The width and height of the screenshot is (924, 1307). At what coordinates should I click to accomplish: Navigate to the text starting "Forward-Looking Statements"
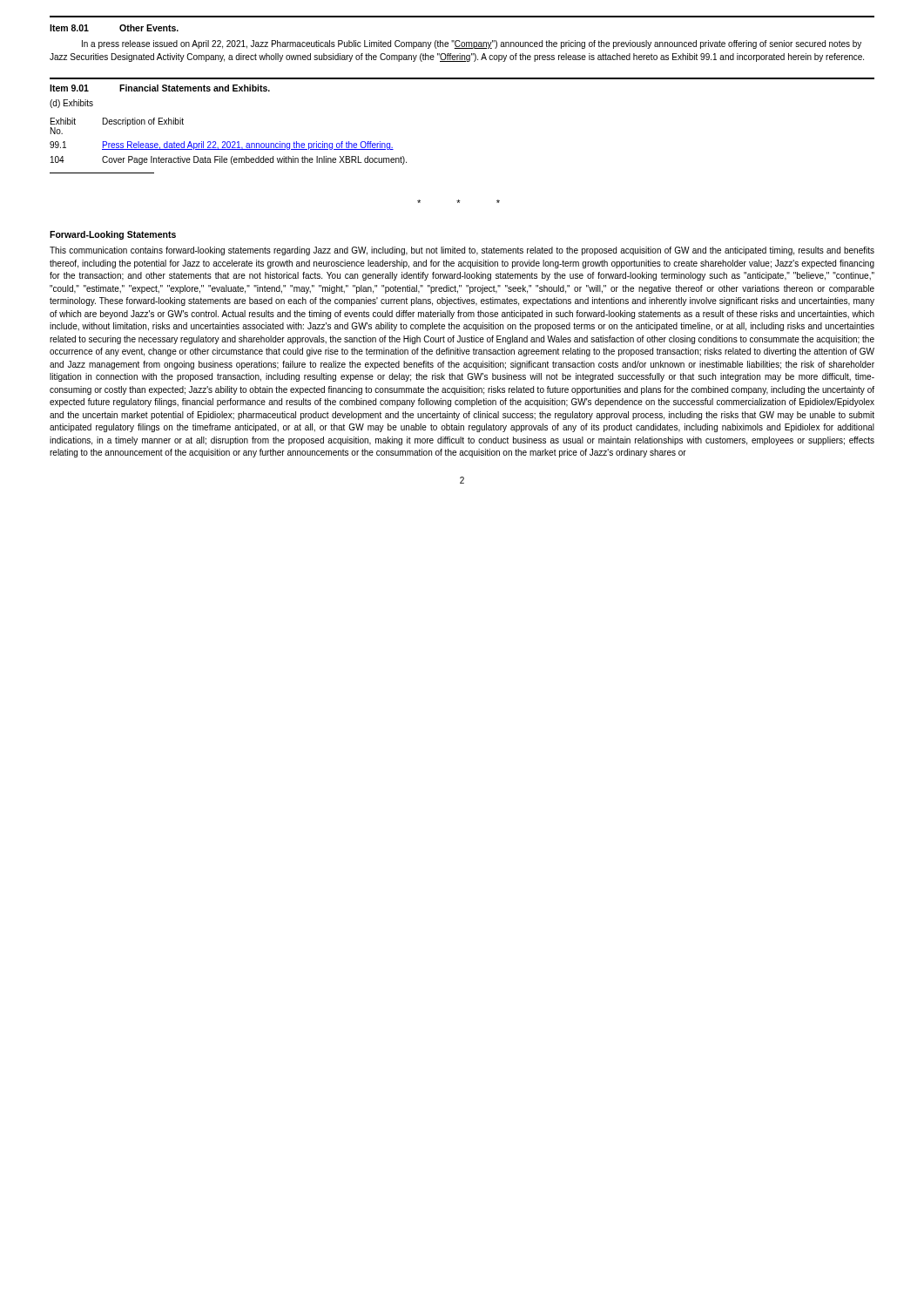(113, 234)
